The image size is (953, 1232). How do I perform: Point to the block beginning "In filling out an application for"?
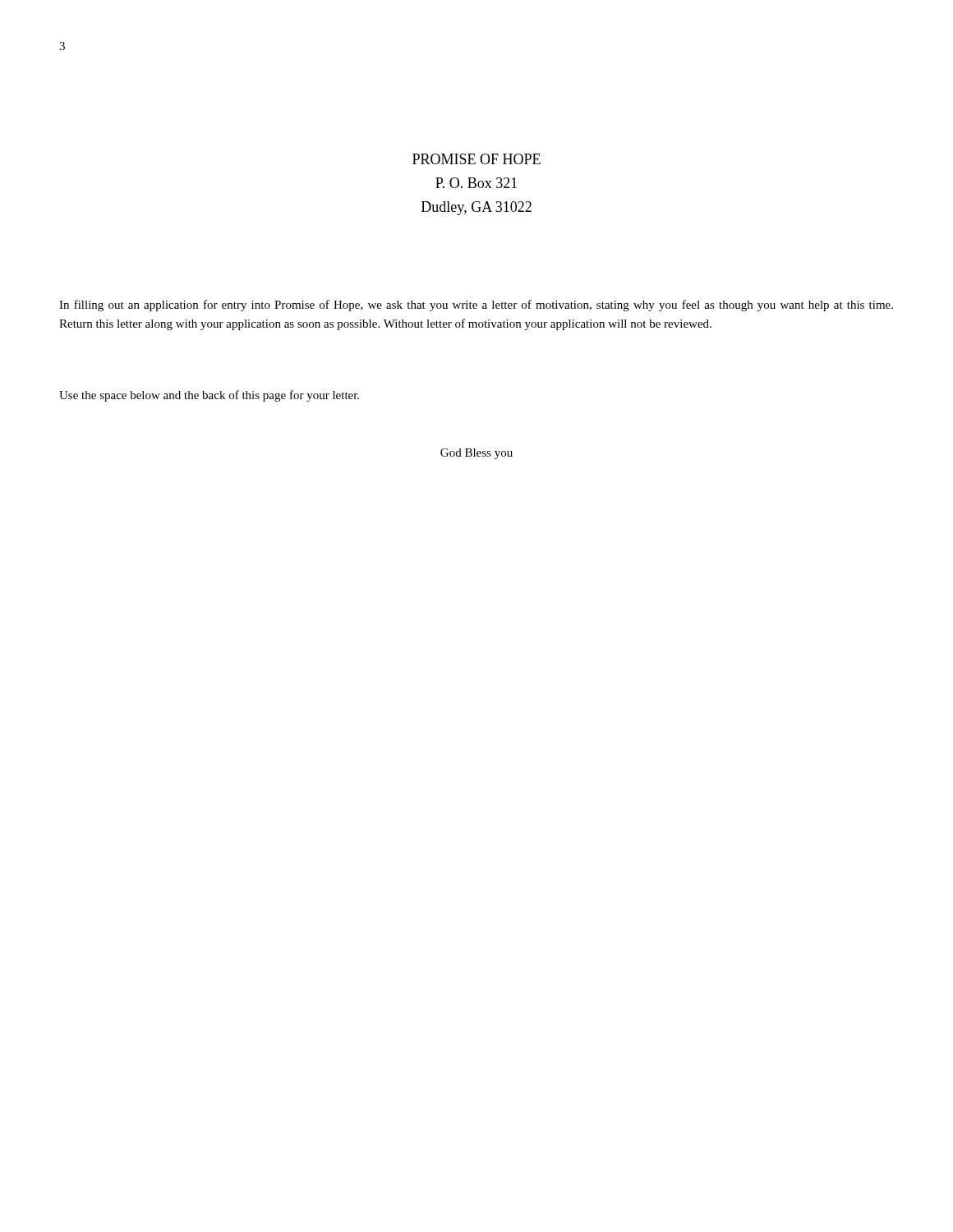476,314
